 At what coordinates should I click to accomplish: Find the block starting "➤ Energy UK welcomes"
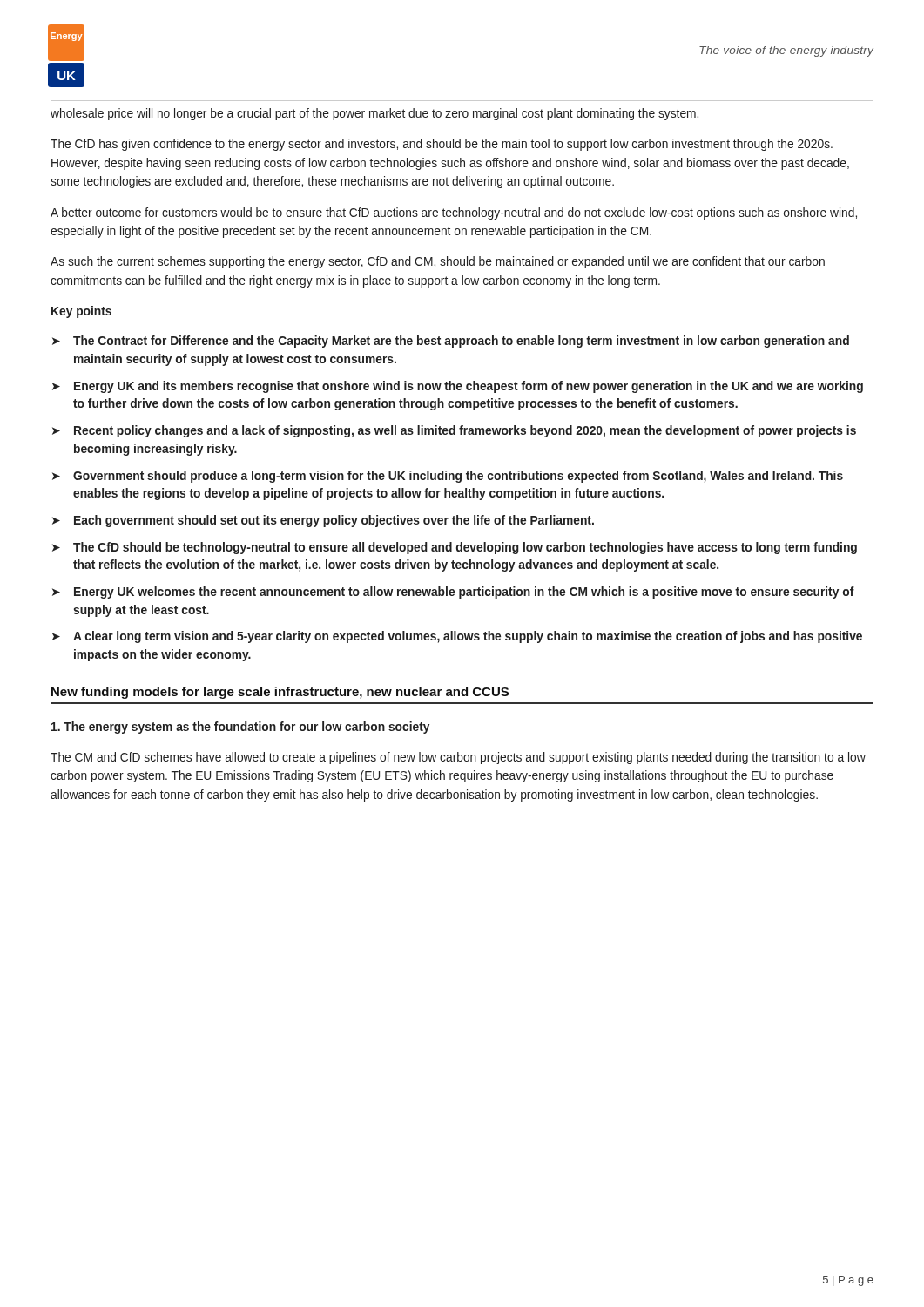pos(462,602)
